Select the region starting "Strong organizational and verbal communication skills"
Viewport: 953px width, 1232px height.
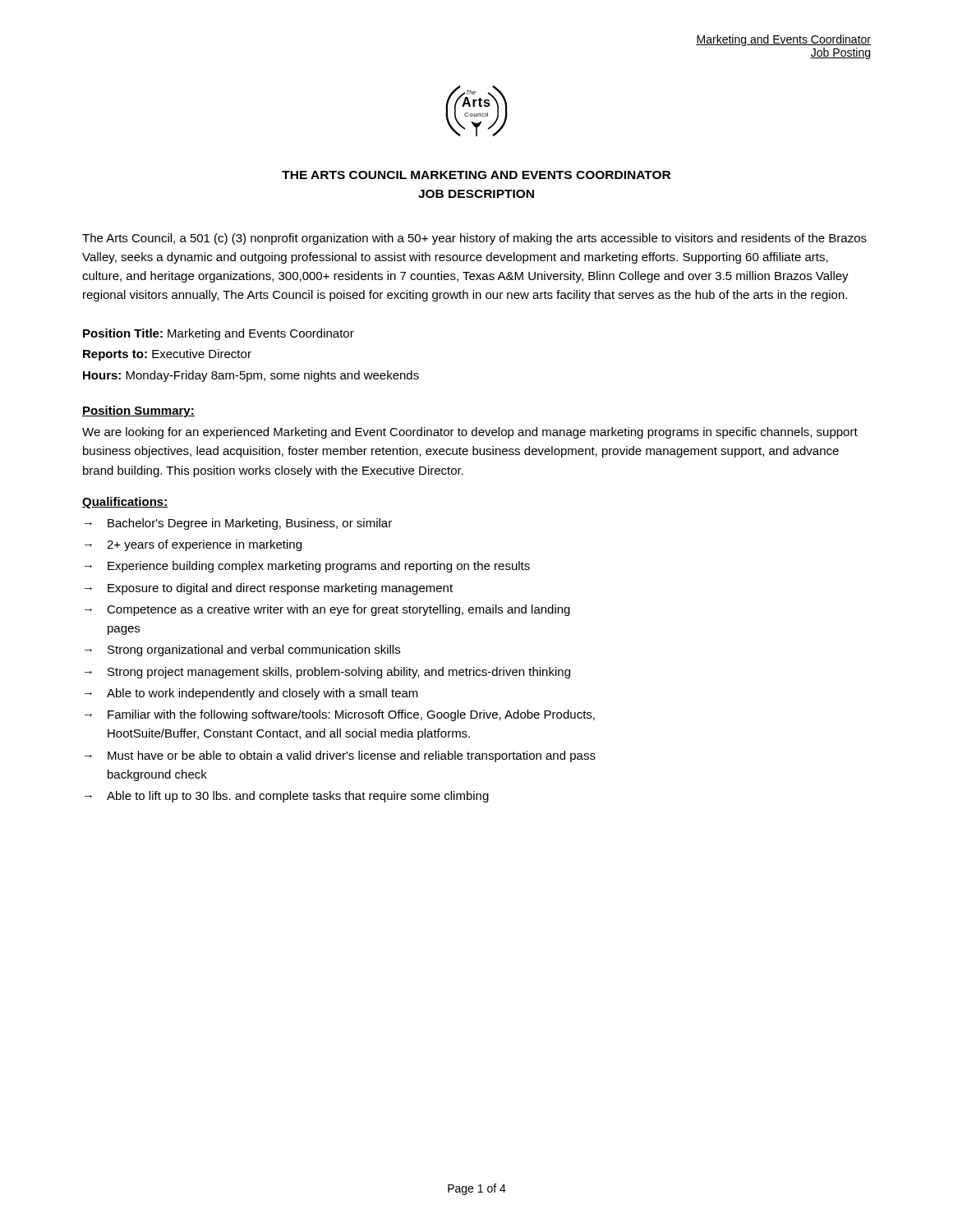click(x=254, y=649)
